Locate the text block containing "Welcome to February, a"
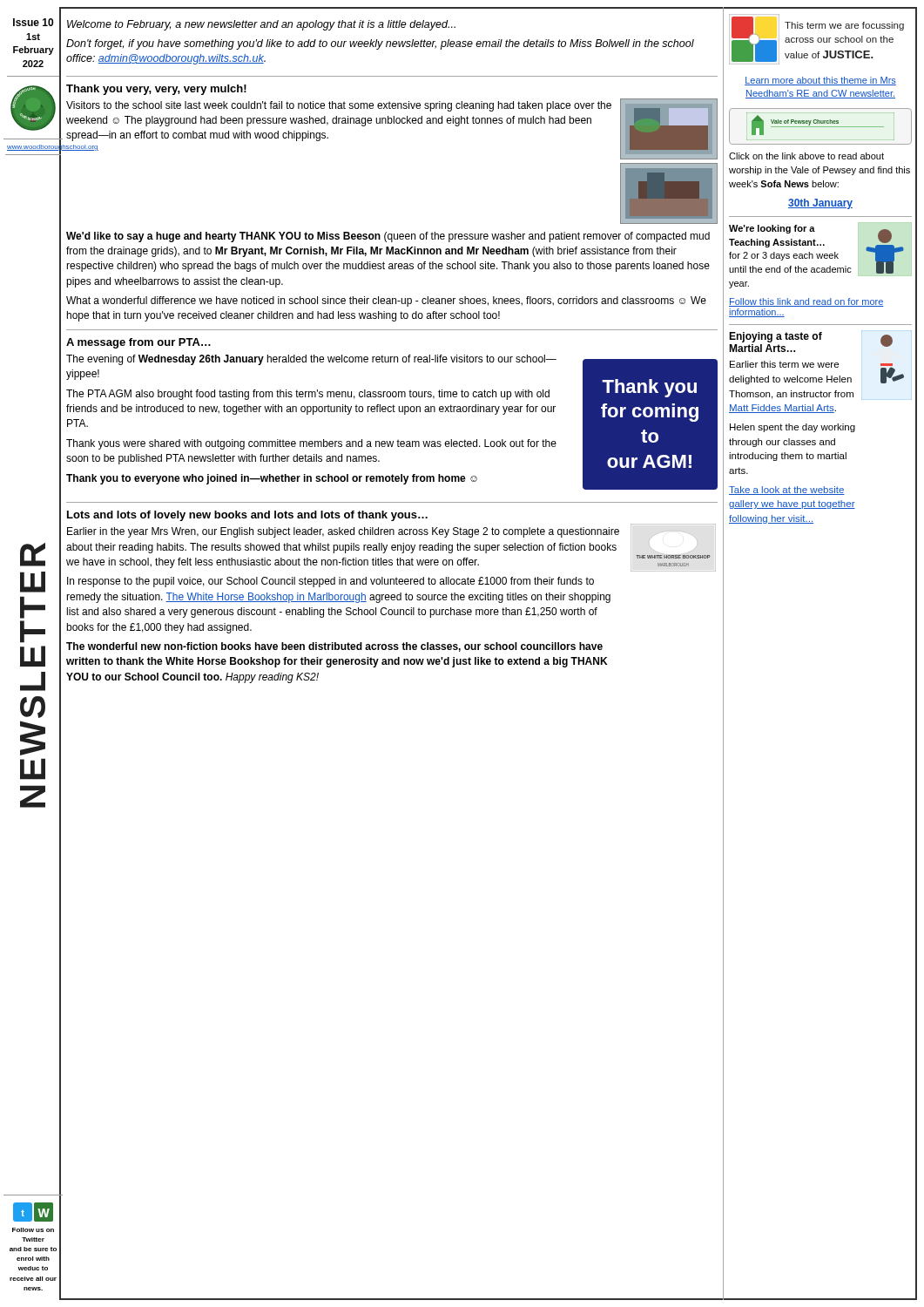Screen dimensions: 1307x924 tap(392, 42)
